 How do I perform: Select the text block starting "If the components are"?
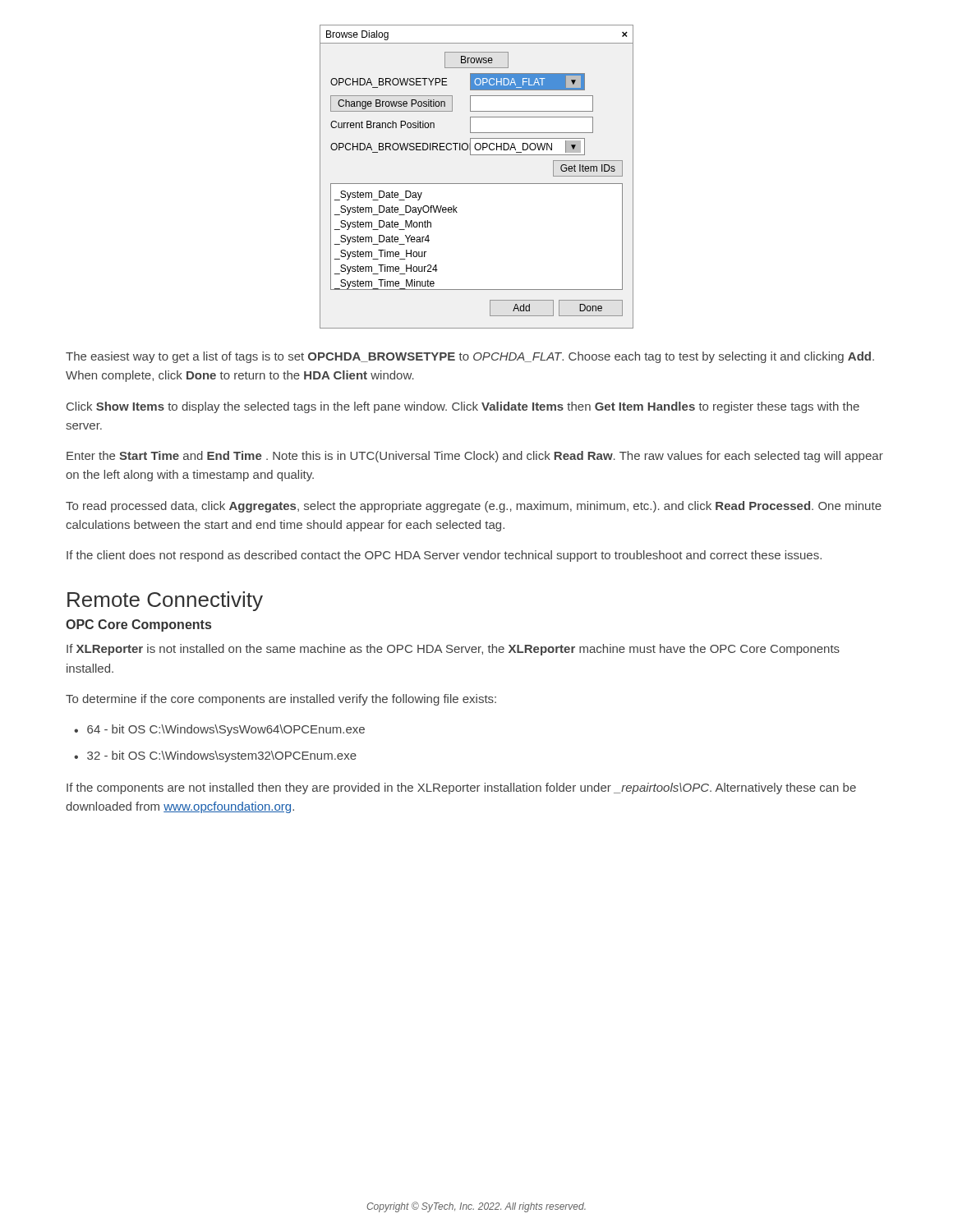pos(461,796)
